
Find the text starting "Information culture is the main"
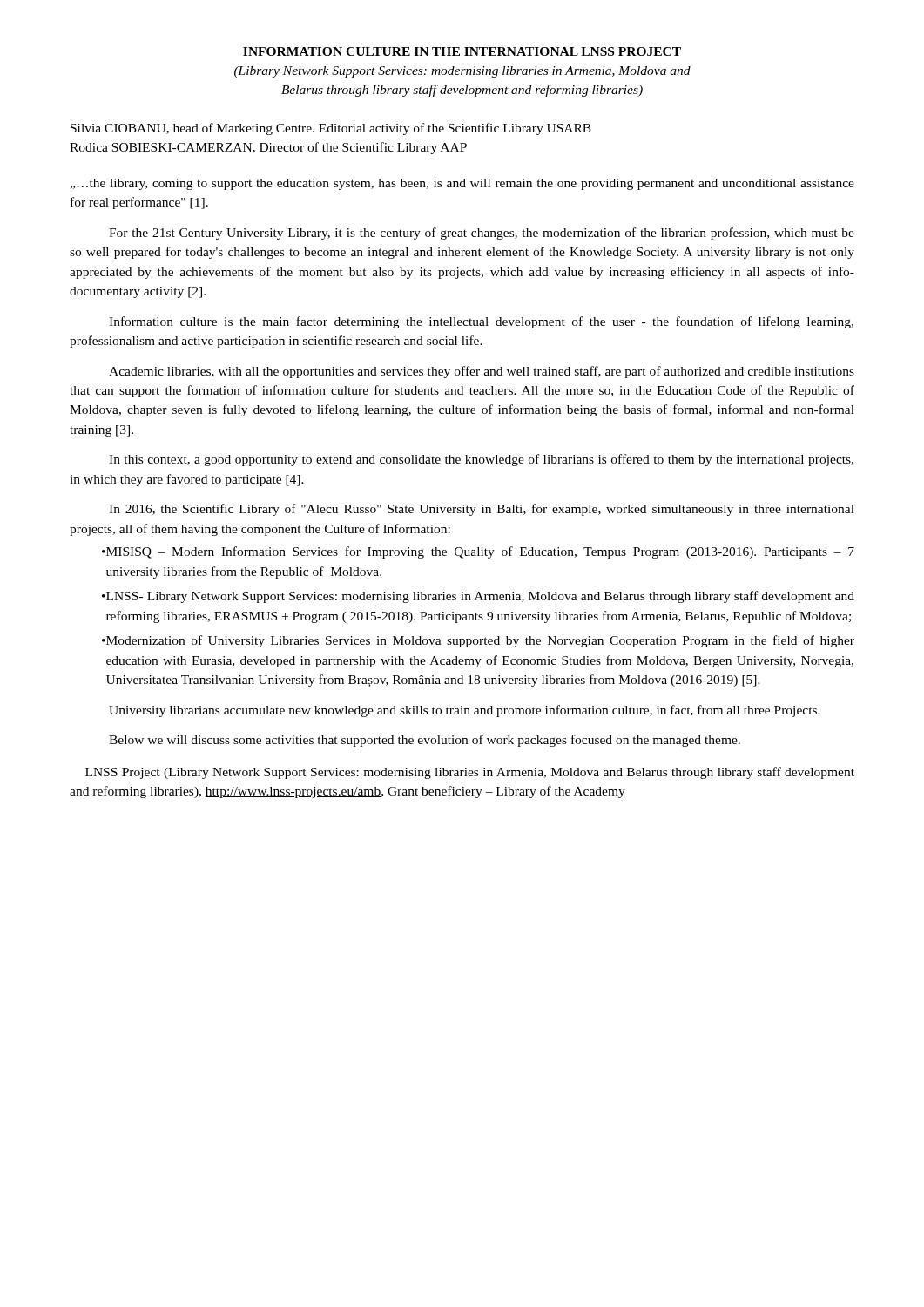pos(462,331)
